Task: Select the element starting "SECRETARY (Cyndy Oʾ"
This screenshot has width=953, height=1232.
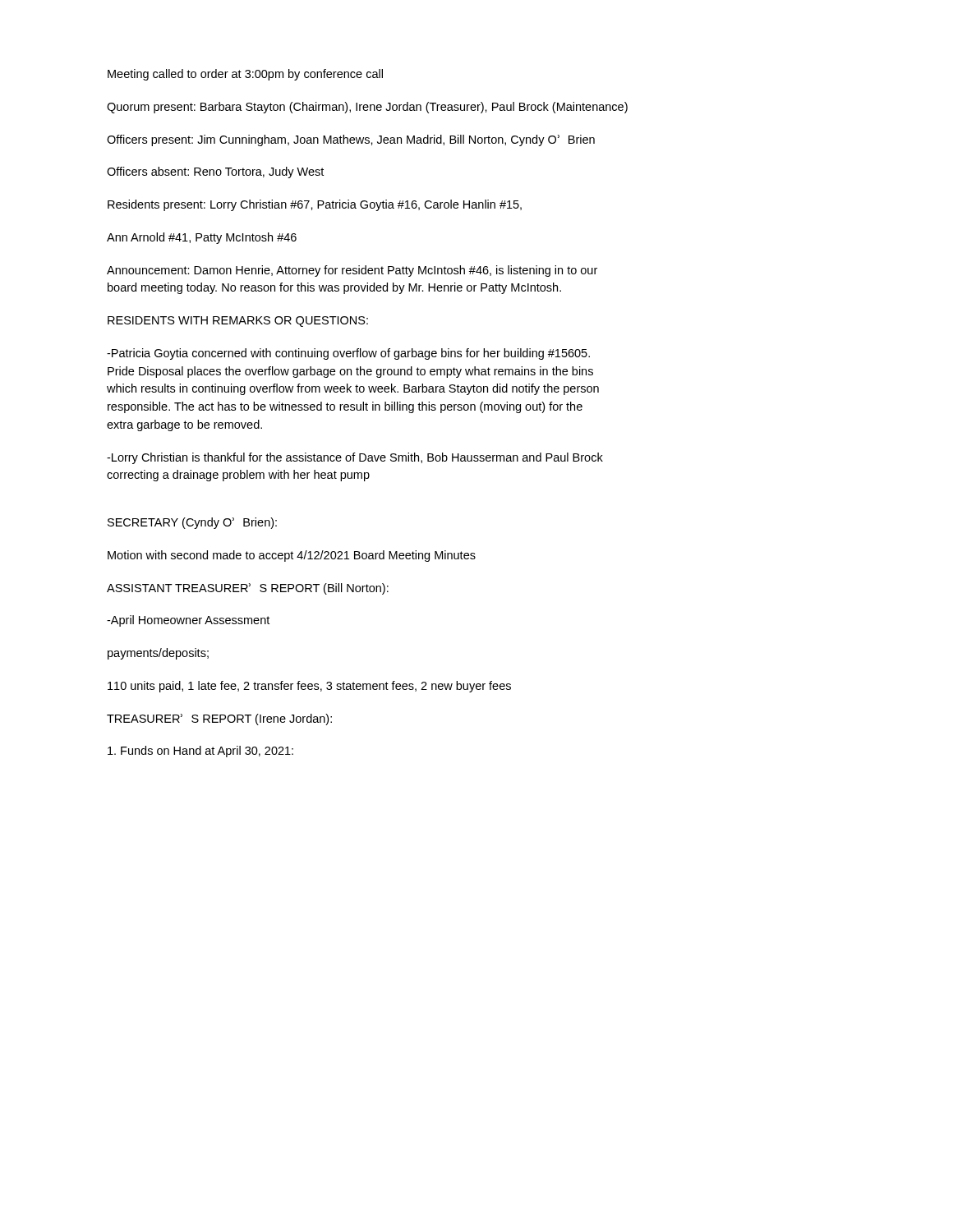Action: pos(192,522)
